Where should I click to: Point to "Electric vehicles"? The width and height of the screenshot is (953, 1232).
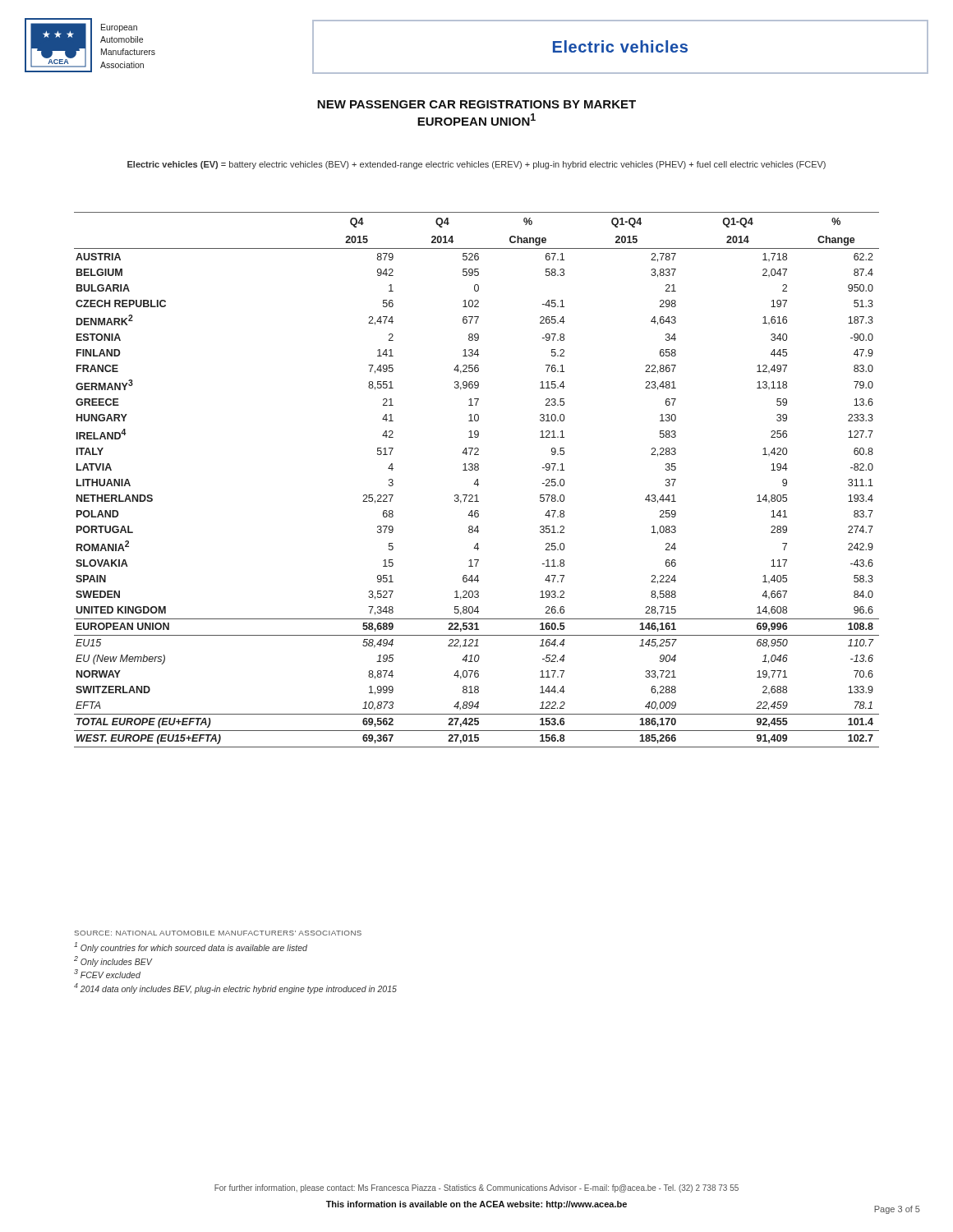tap(620, 47)
